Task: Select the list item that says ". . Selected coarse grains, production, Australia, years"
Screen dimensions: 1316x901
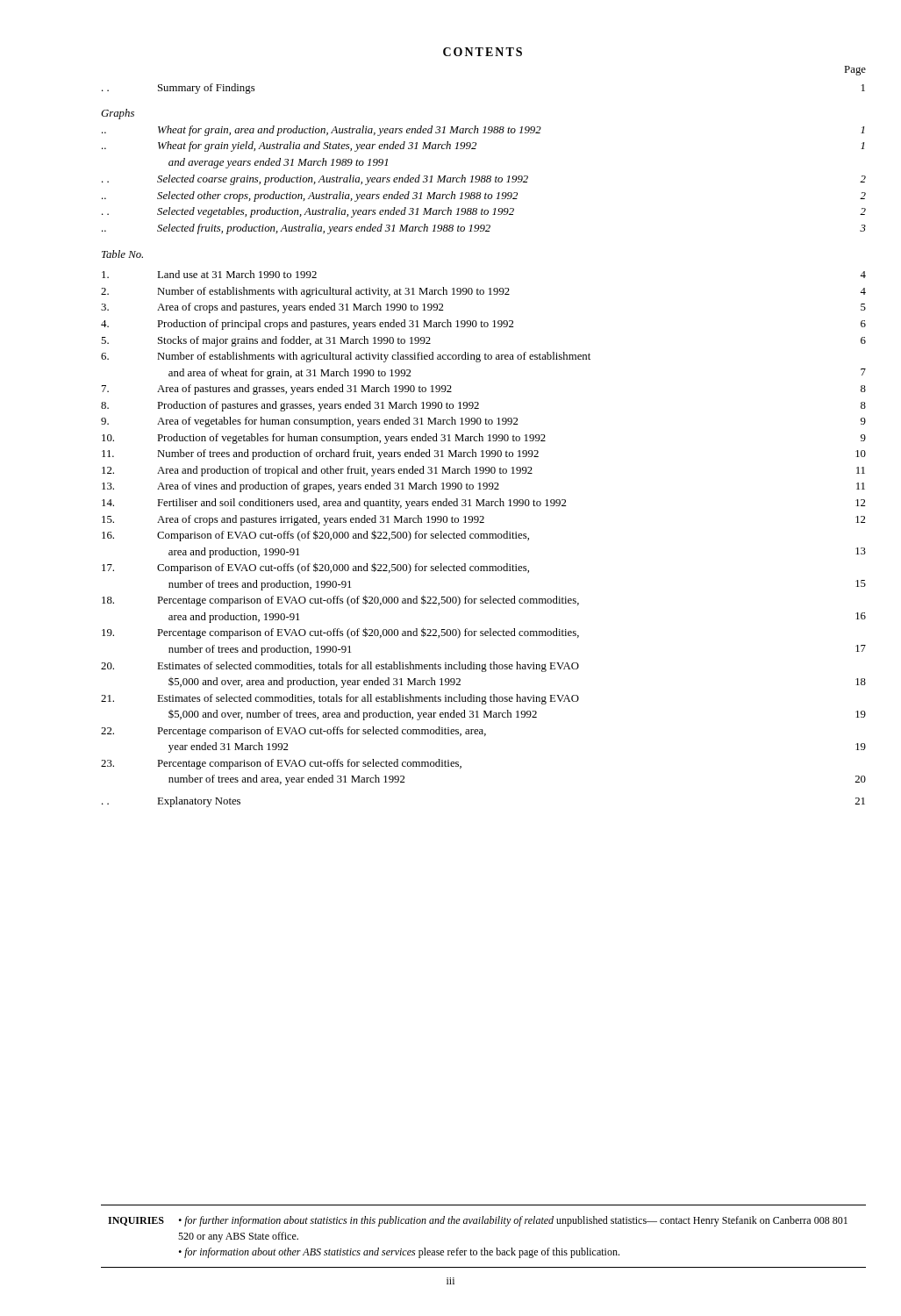Action: coord(483,179)
